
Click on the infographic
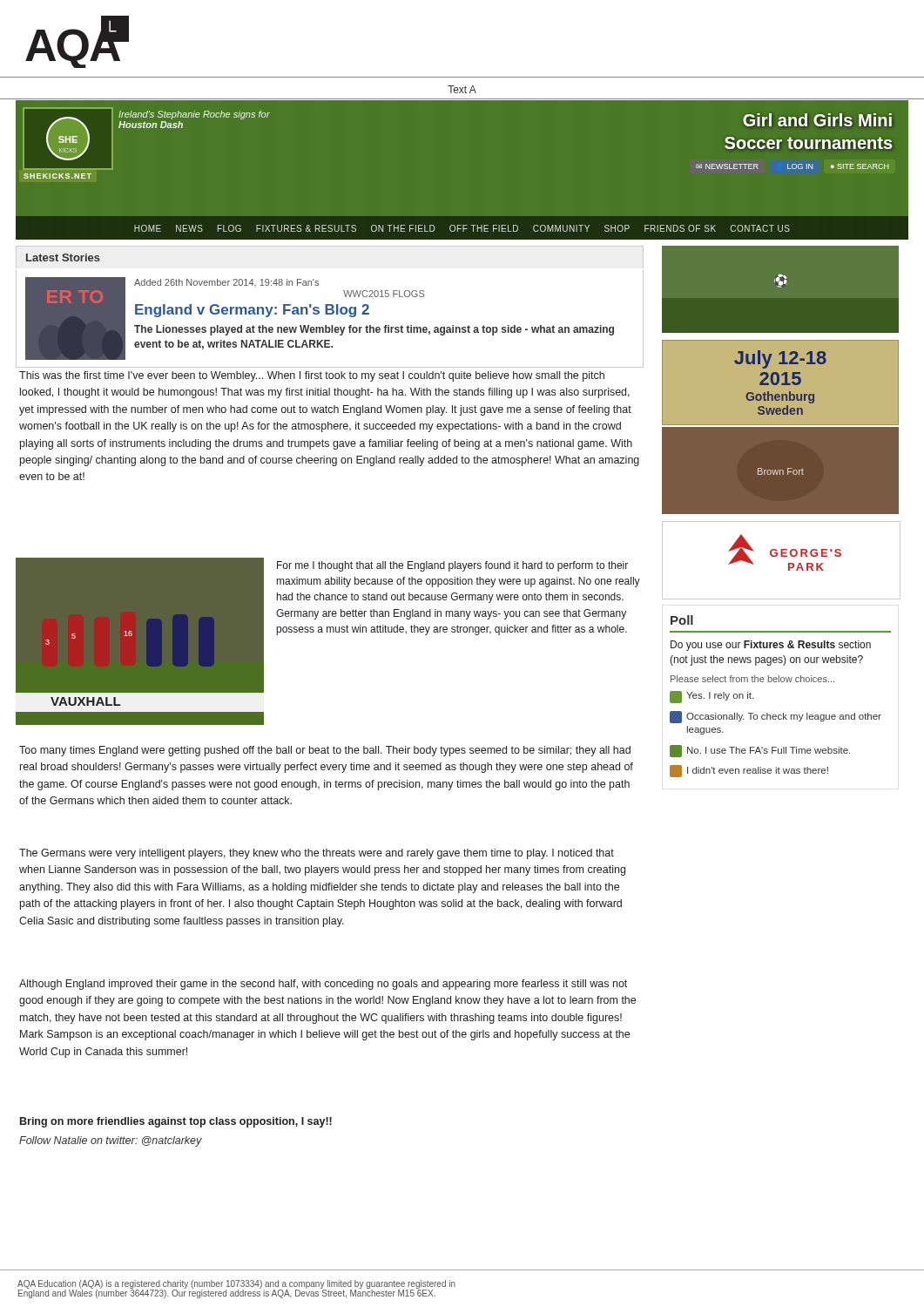(780, 383)
